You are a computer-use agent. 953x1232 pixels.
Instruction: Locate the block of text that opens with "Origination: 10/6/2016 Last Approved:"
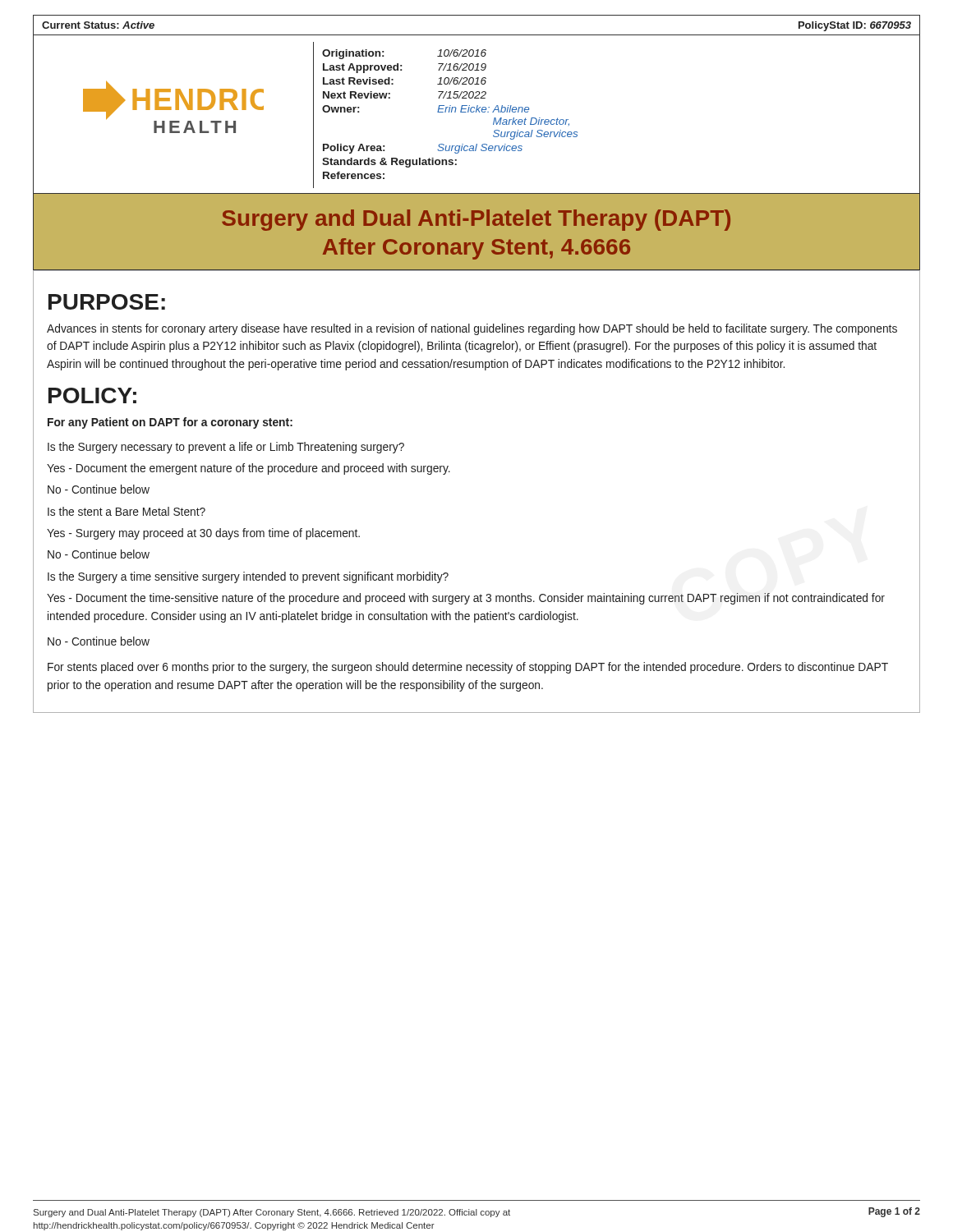(x=450, y=114)
